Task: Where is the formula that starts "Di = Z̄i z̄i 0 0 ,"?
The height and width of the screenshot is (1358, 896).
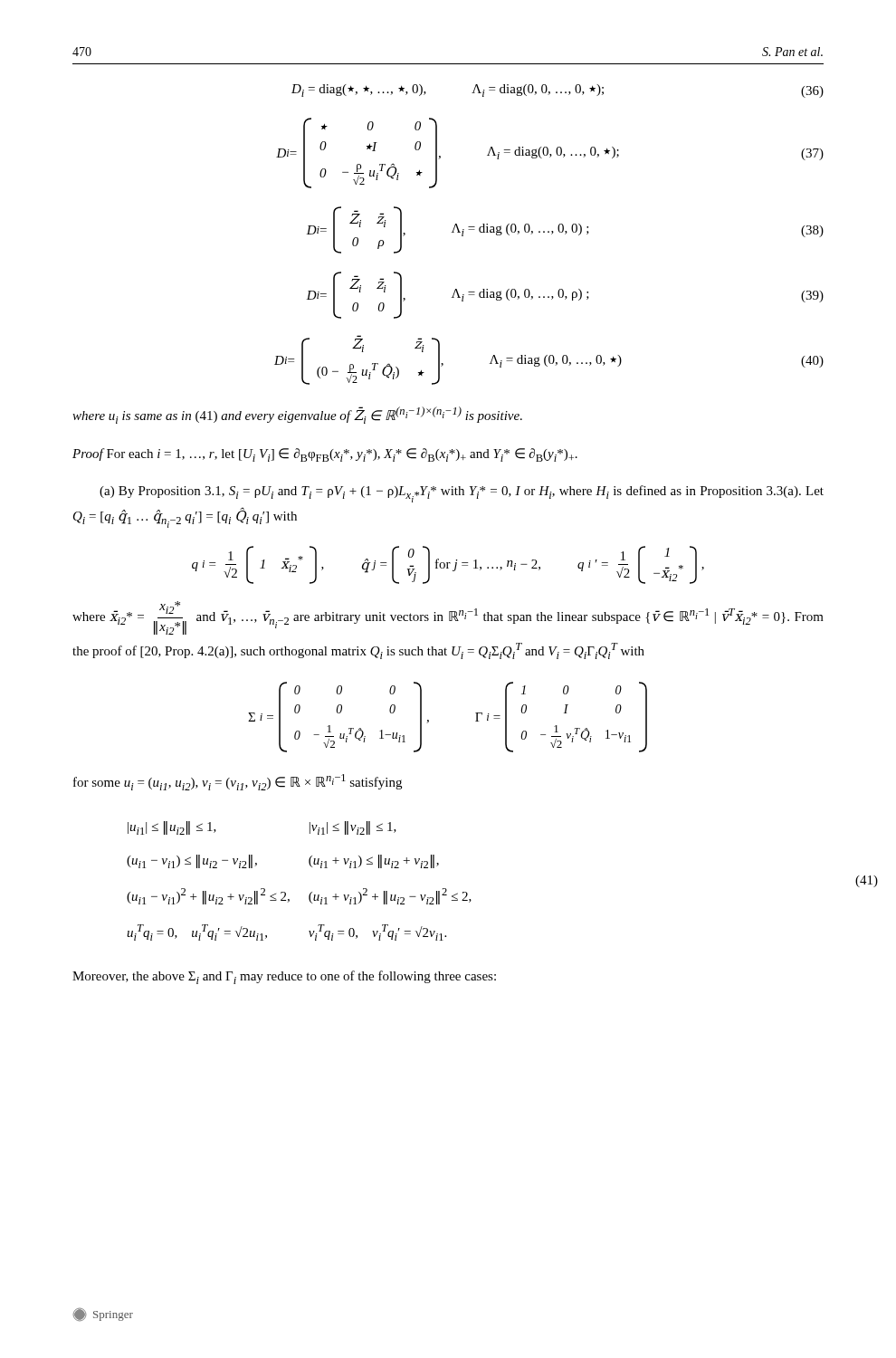Action: coord(565,295)
